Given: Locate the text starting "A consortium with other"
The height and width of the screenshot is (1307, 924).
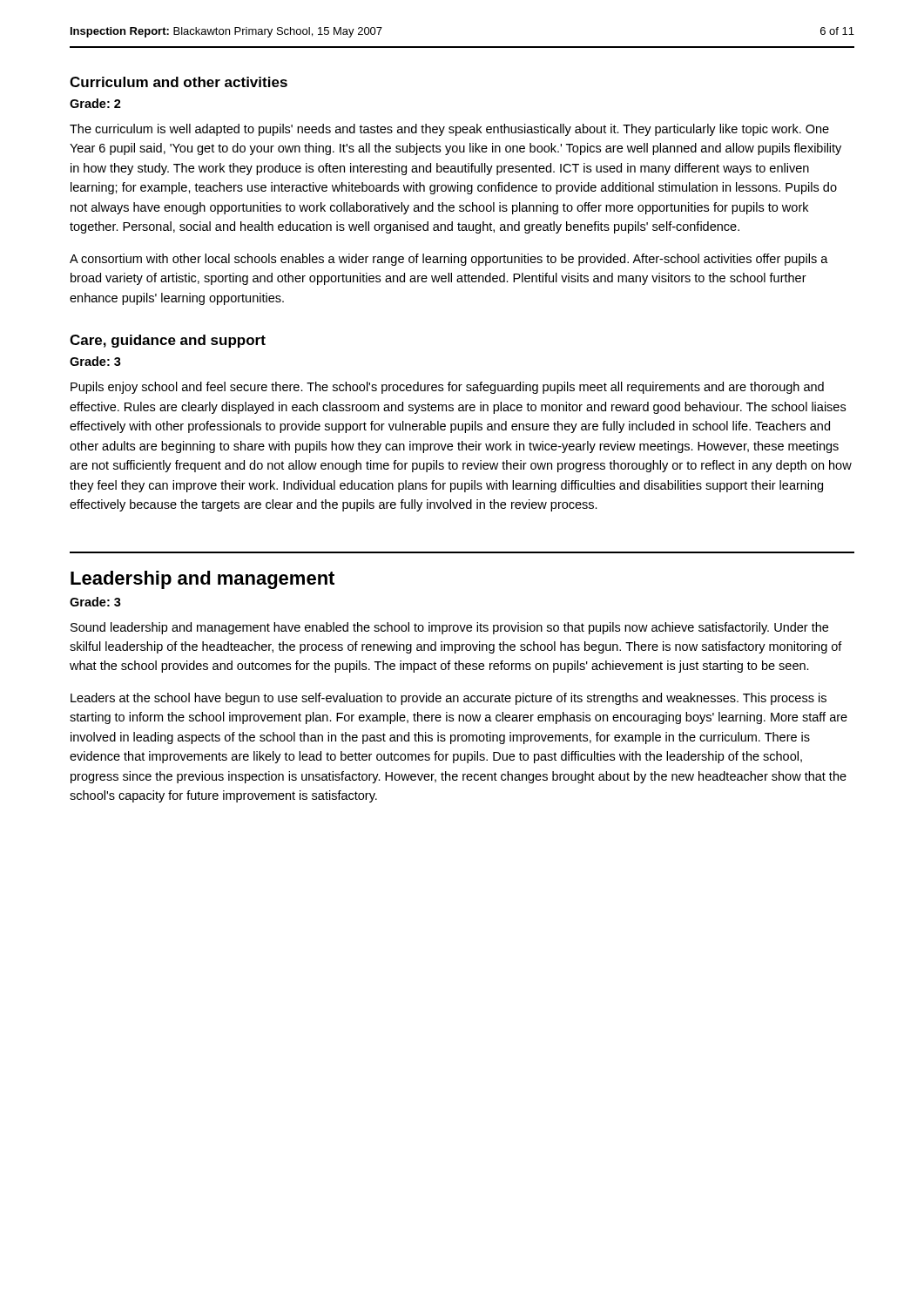Looking at the screenshot, I should click(x=449, y=278).
